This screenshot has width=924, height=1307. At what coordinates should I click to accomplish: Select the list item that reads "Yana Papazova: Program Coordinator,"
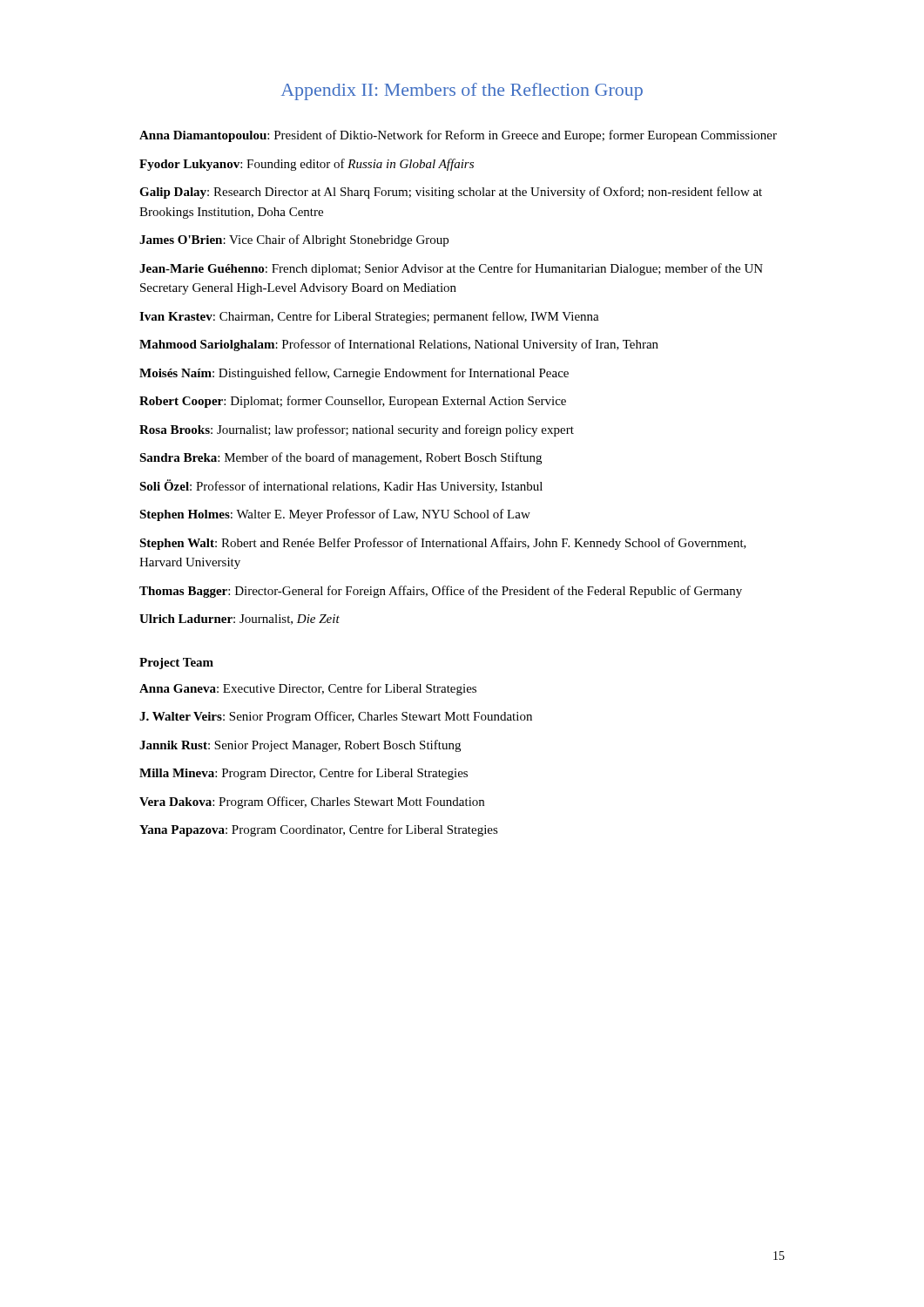[x=319, y=829]
